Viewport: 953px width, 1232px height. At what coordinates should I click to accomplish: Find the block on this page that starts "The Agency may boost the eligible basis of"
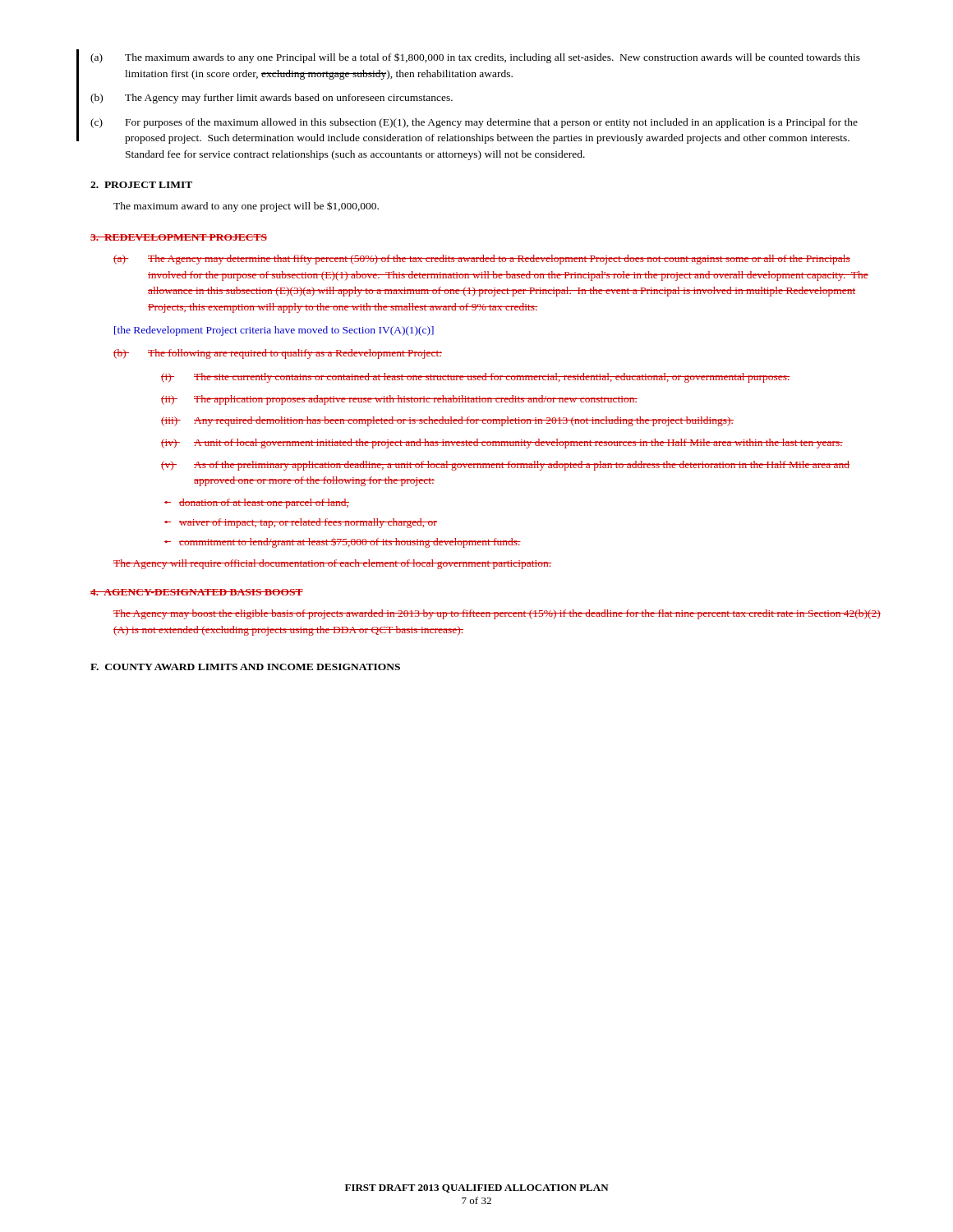497,621
